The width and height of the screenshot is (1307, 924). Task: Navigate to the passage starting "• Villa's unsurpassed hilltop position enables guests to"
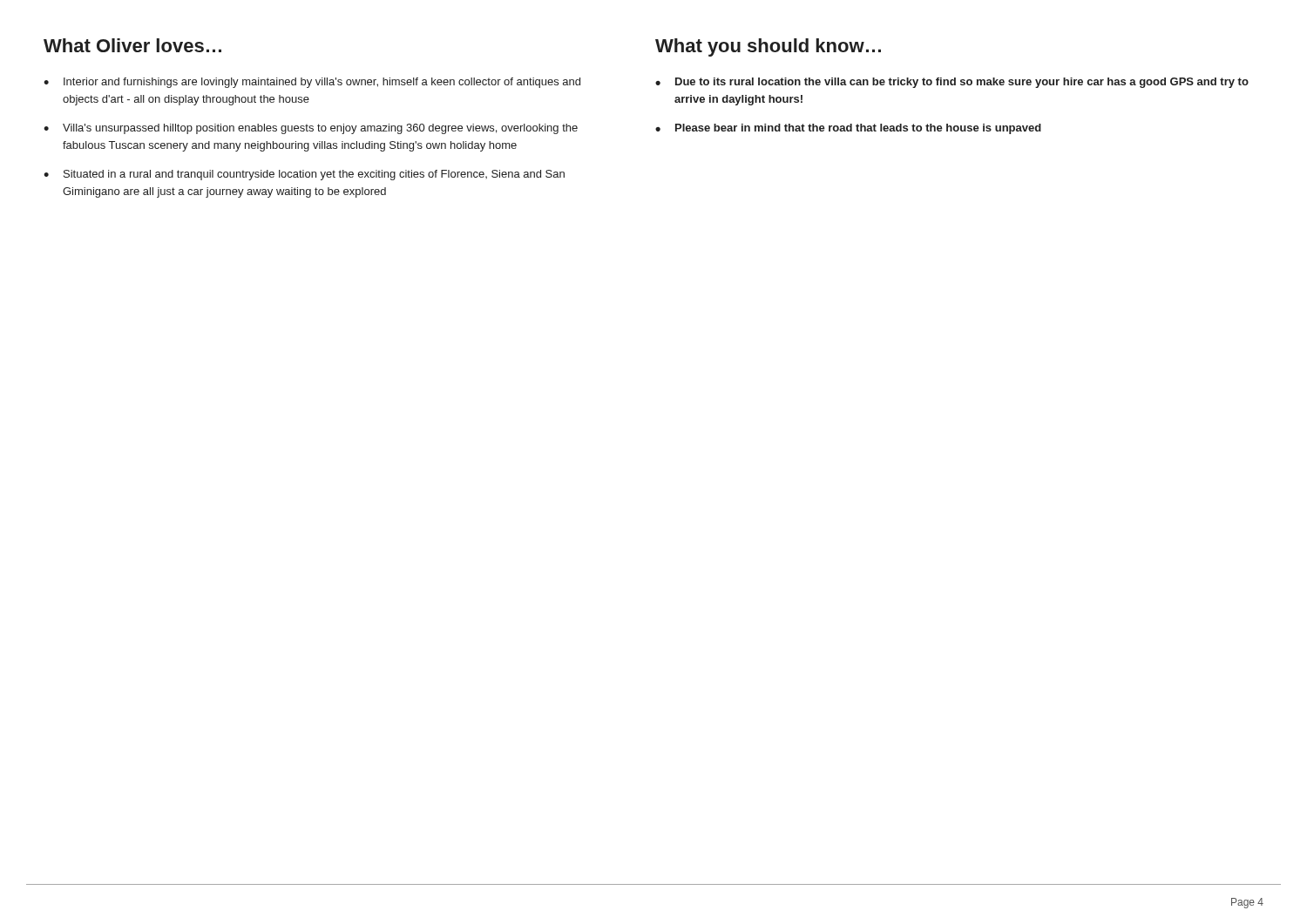323,136
